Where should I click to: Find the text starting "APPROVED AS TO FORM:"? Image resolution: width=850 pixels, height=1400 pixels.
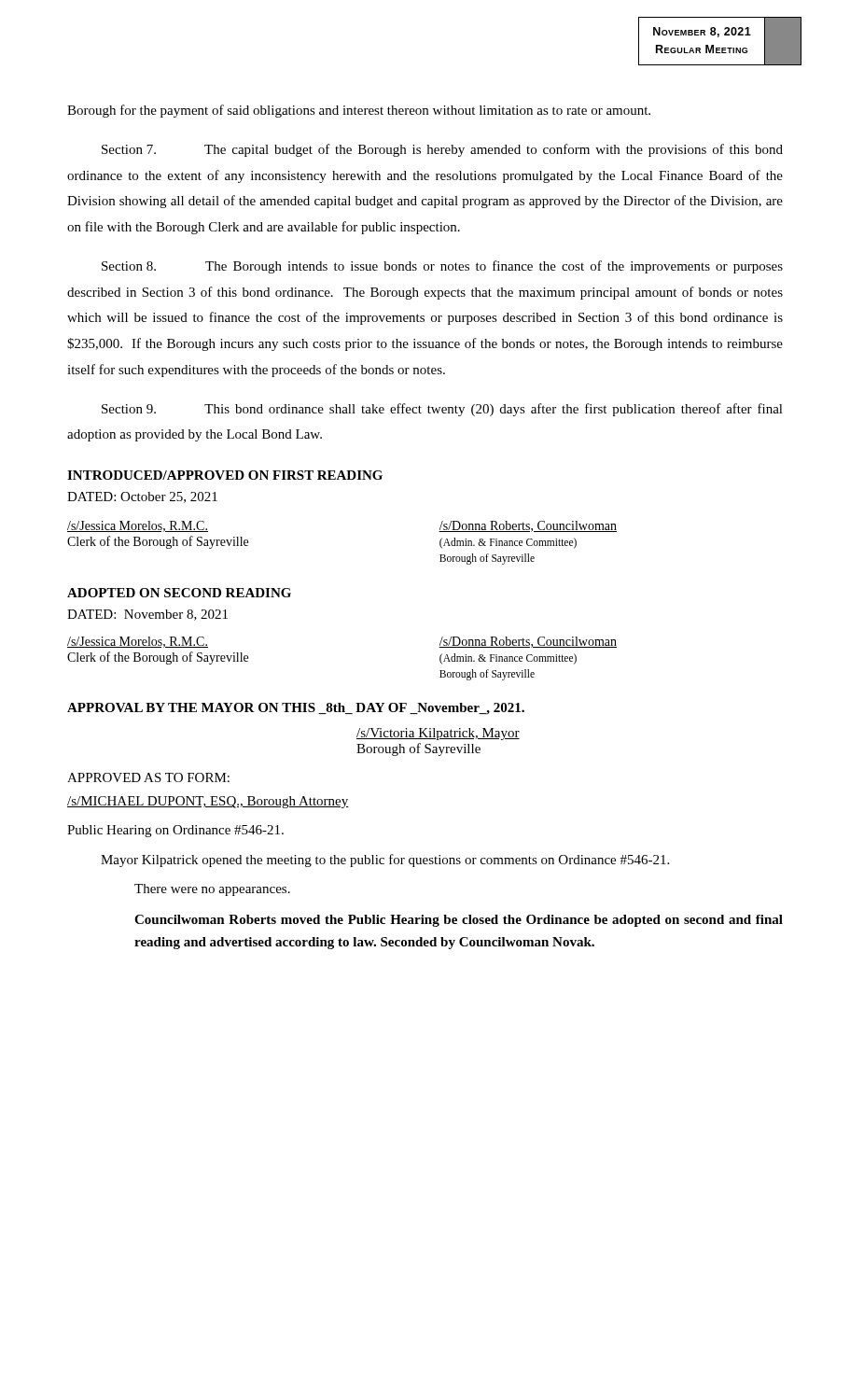tap(148, 777)
